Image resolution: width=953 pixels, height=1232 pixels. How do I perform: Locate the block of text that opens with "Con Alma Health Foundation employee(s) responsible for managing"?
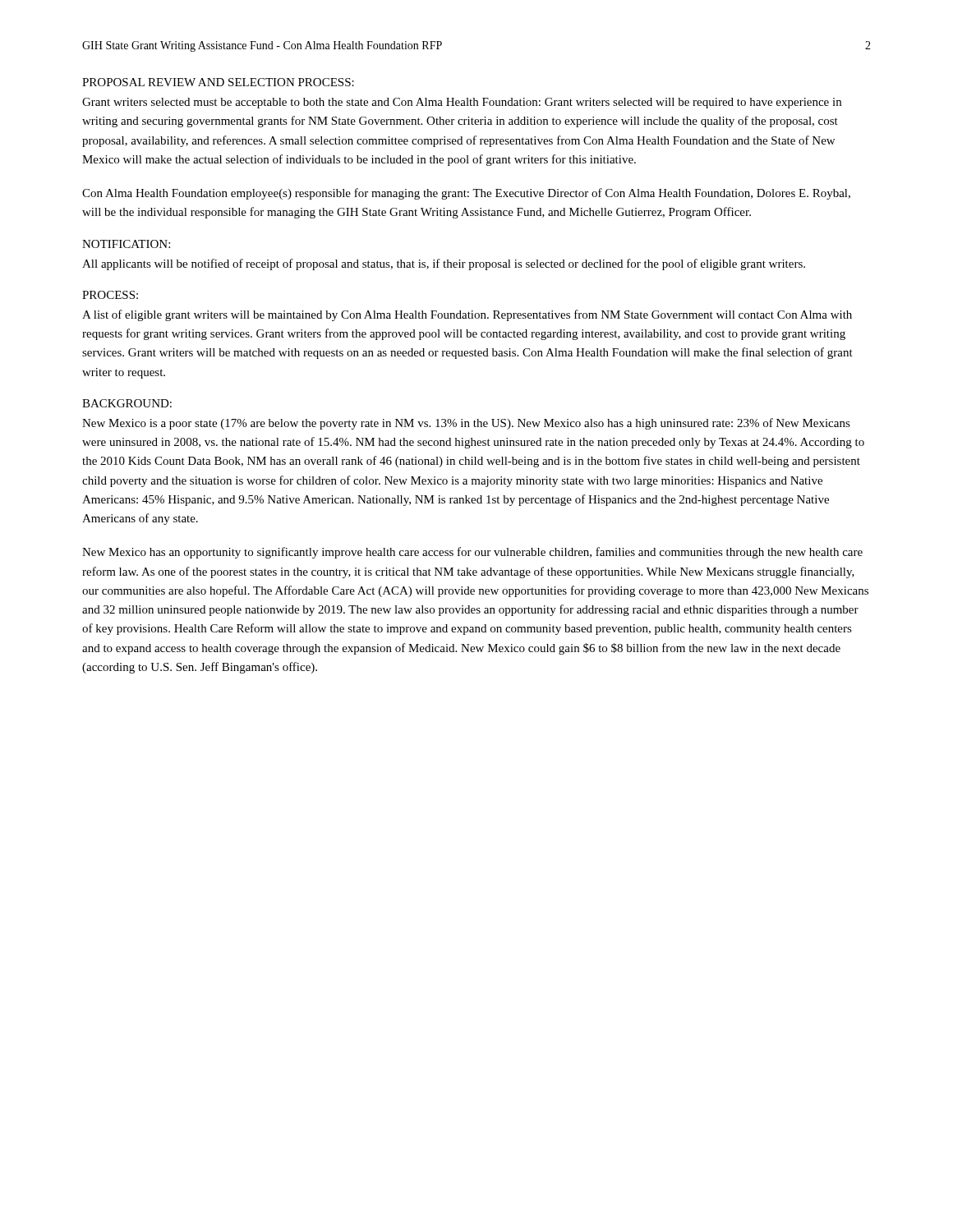(x=467, y=203)
